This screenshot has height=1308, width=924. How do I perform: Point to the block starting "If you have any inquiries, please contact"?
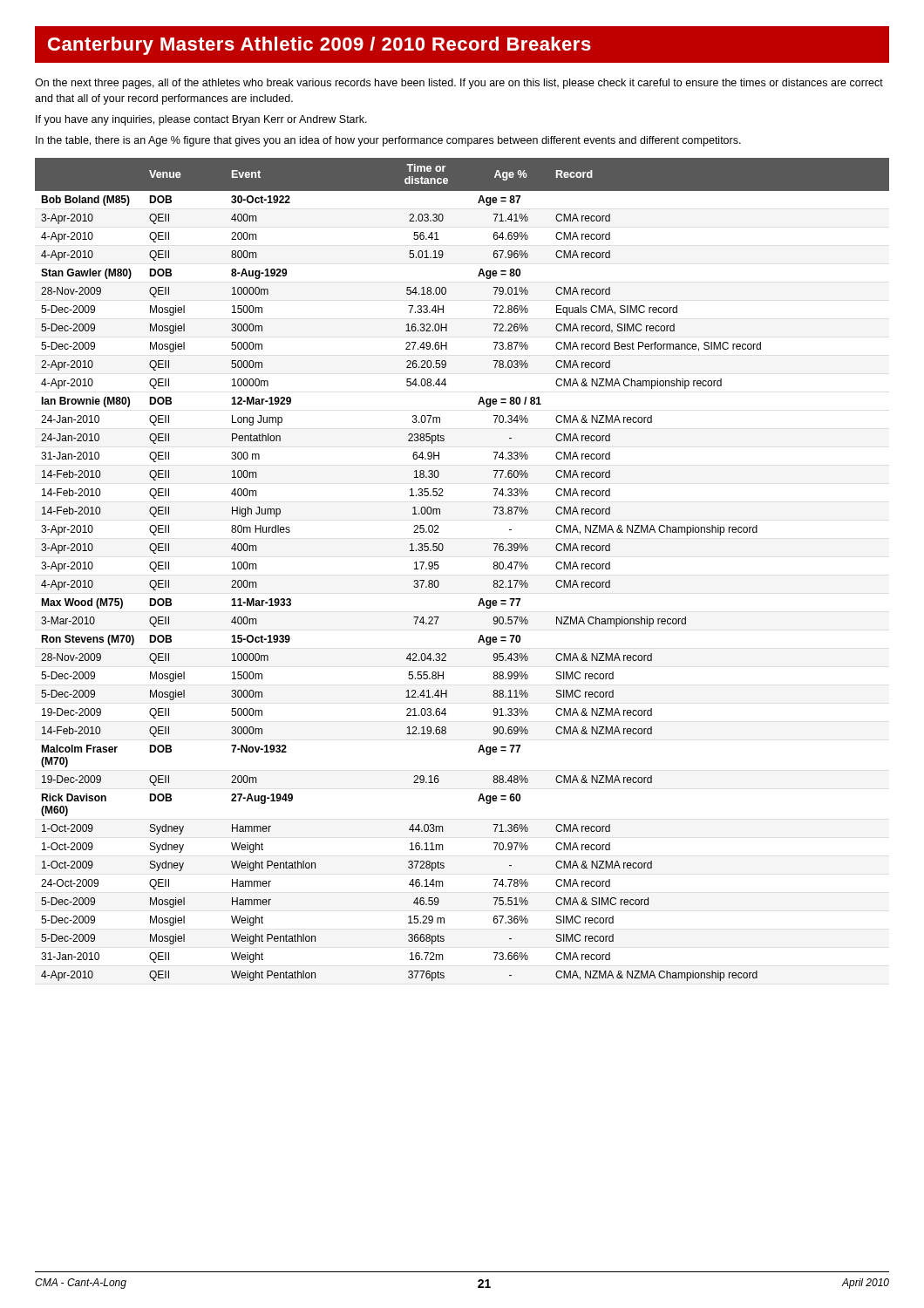tap(201, 120)
